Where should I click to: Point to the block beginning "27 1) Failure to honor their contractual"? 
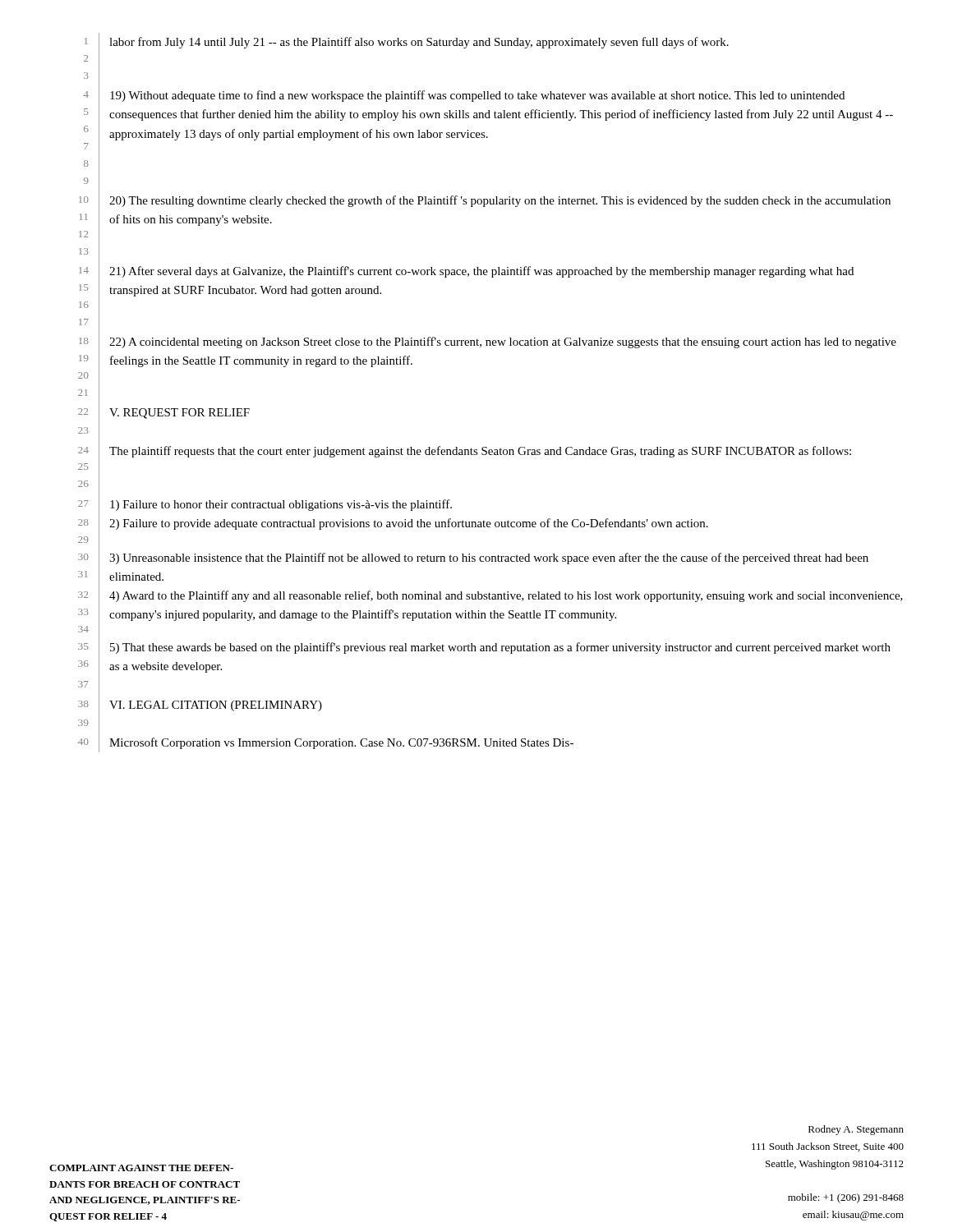(x=265, y=504)
